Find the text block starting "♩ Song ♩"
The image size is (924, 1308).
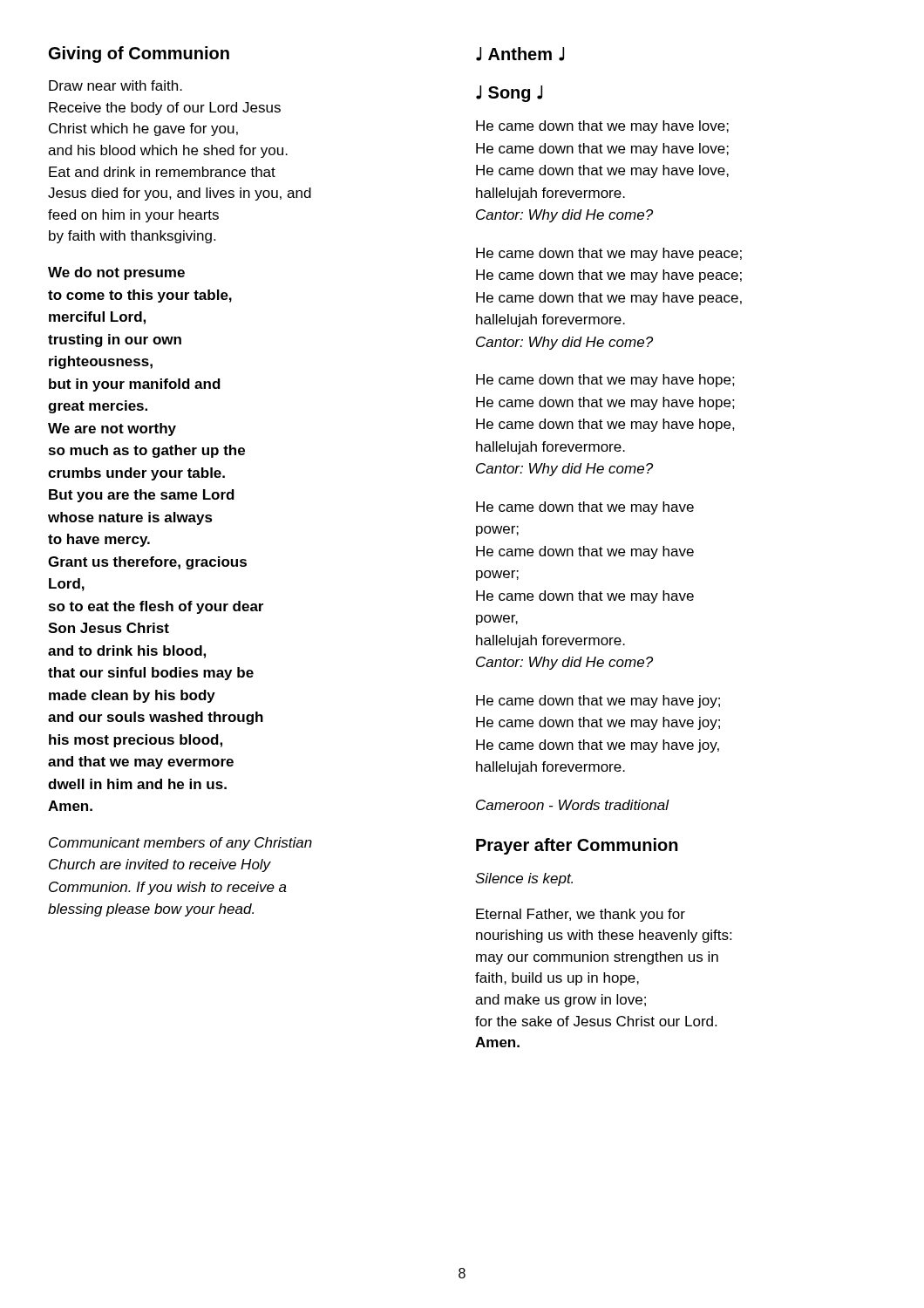510,92
